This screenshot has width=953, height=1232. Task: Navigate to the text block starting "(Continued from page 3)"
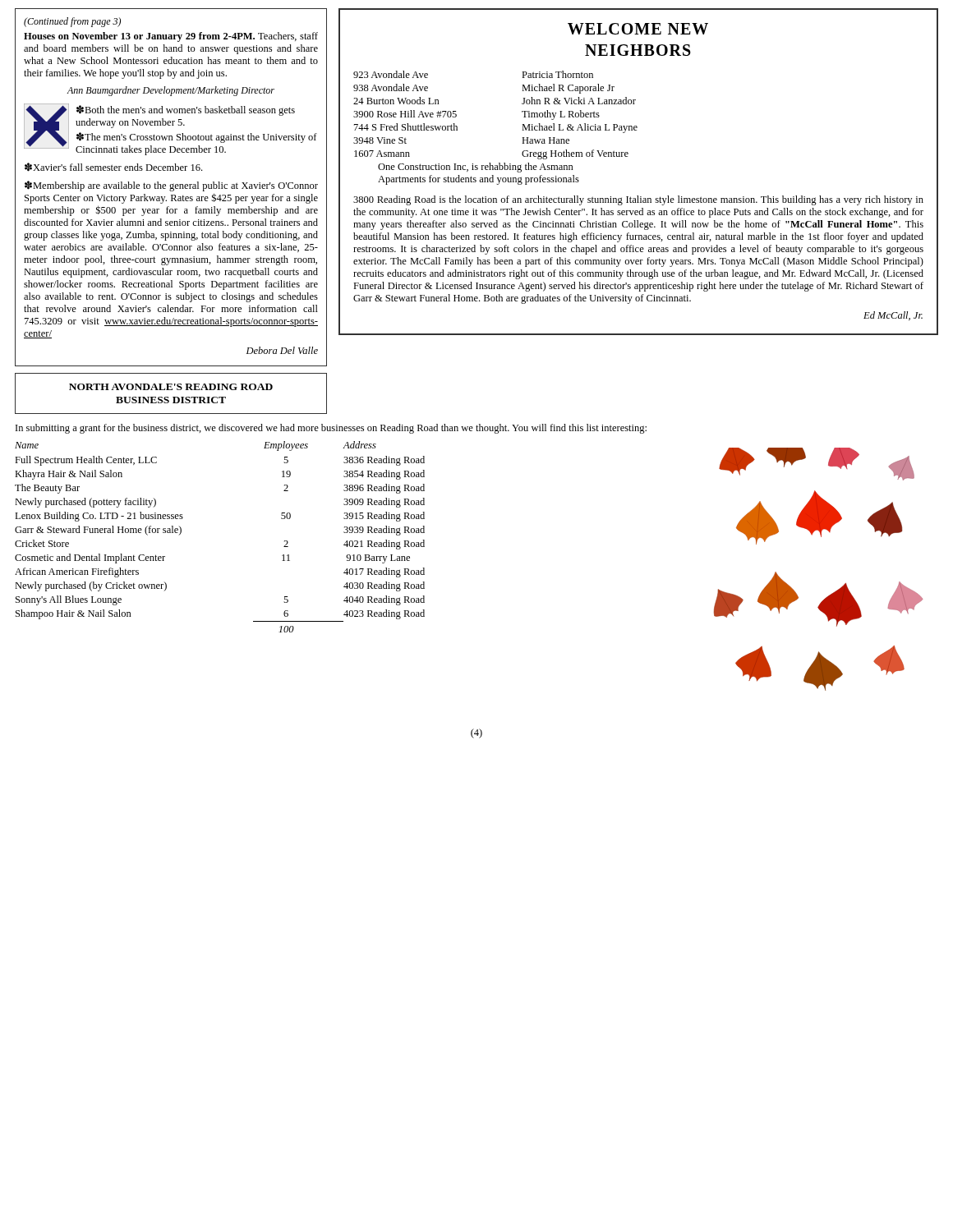point(73,21)
